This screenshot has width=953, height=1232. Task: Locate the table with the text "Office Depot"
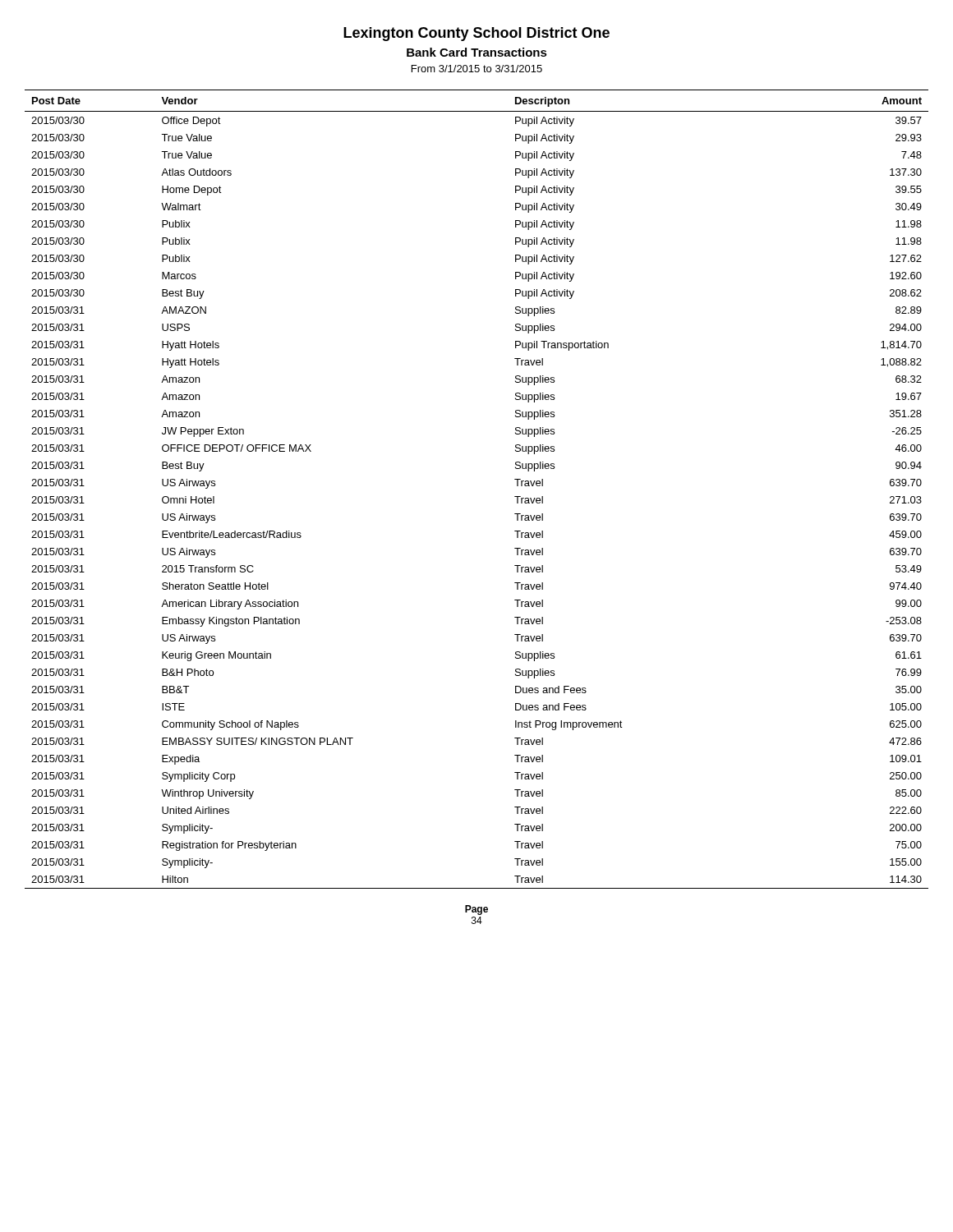[x=476, y=489]
